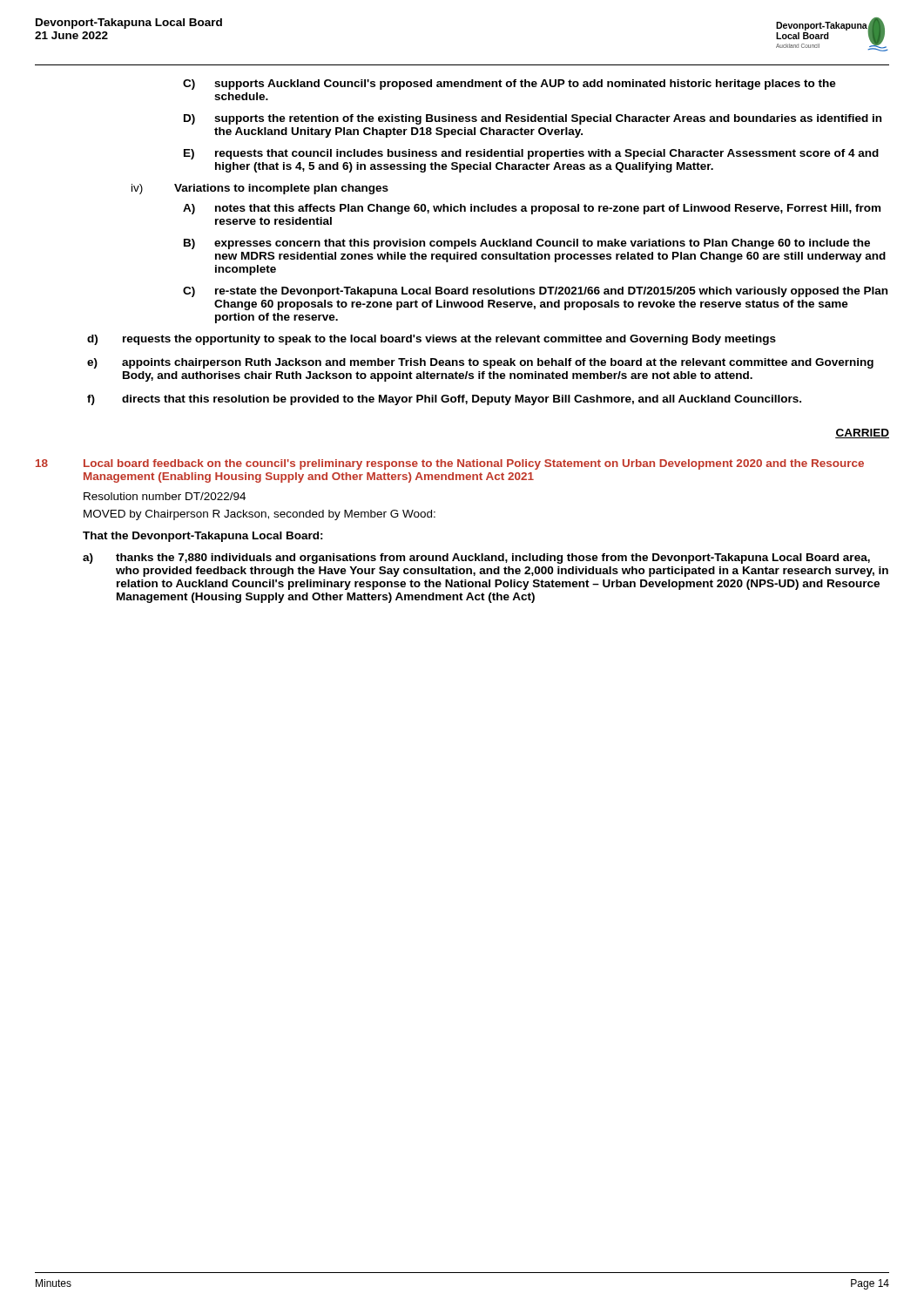Click on the passage starting "D) supports the retention of"
The width and height of the screenshot is (924, 1307).
[x=536, y=125]
